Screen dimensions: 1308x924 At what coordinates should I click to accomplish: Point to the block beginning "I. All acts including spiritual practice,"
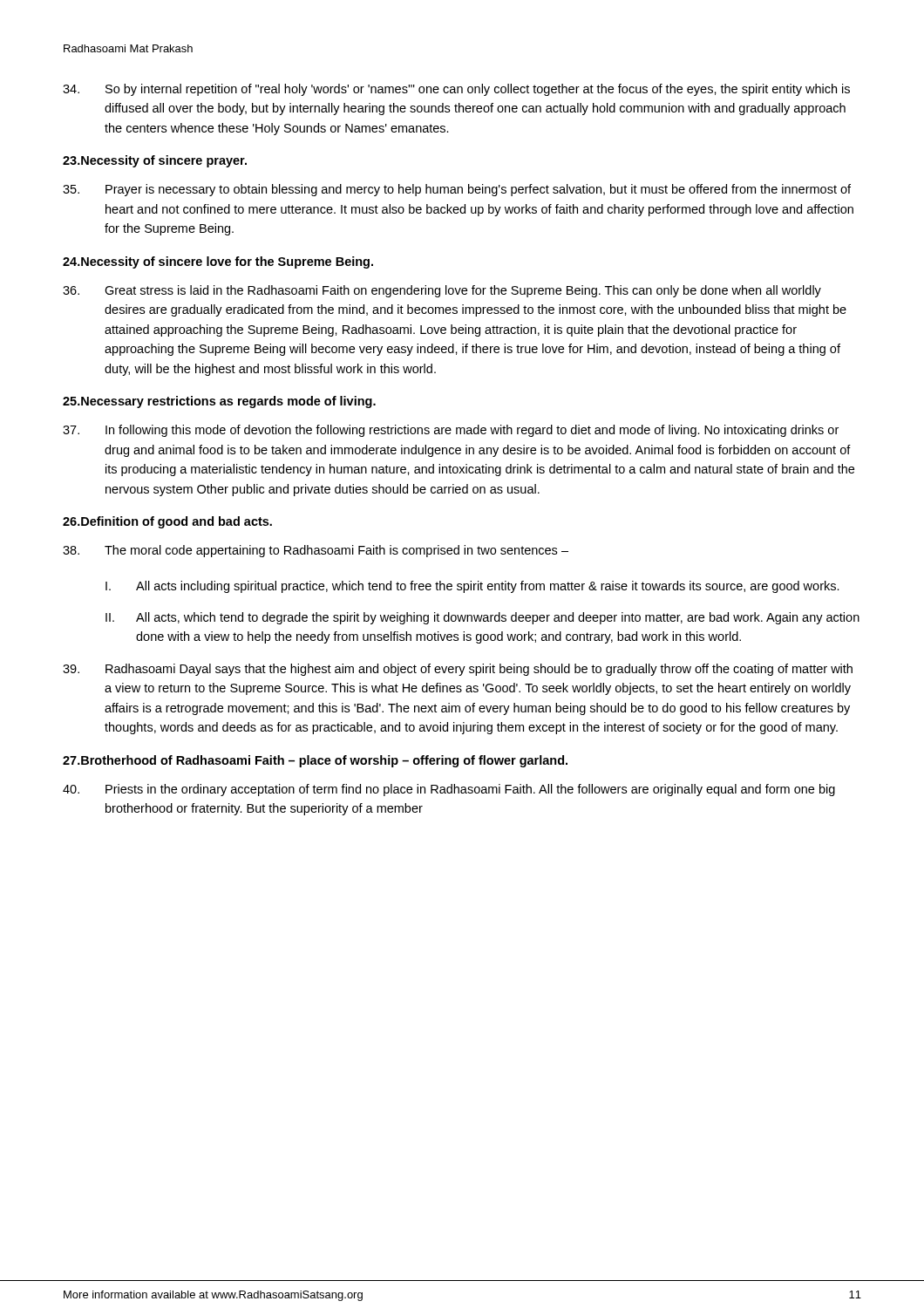click(x=483, y=586)
